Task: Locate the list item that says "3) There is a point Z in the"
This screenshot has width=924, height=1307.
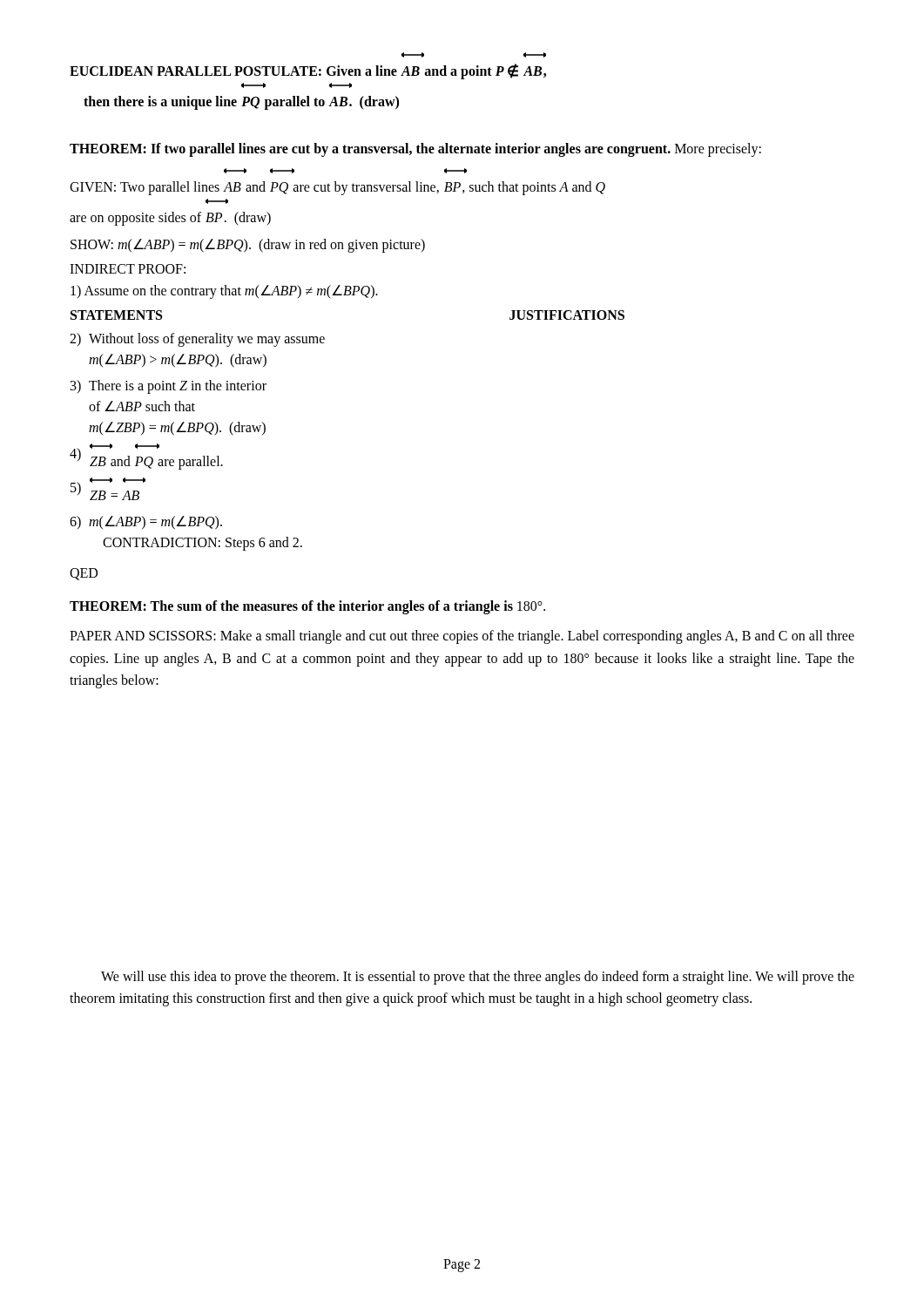Action: tap(169, 387)
